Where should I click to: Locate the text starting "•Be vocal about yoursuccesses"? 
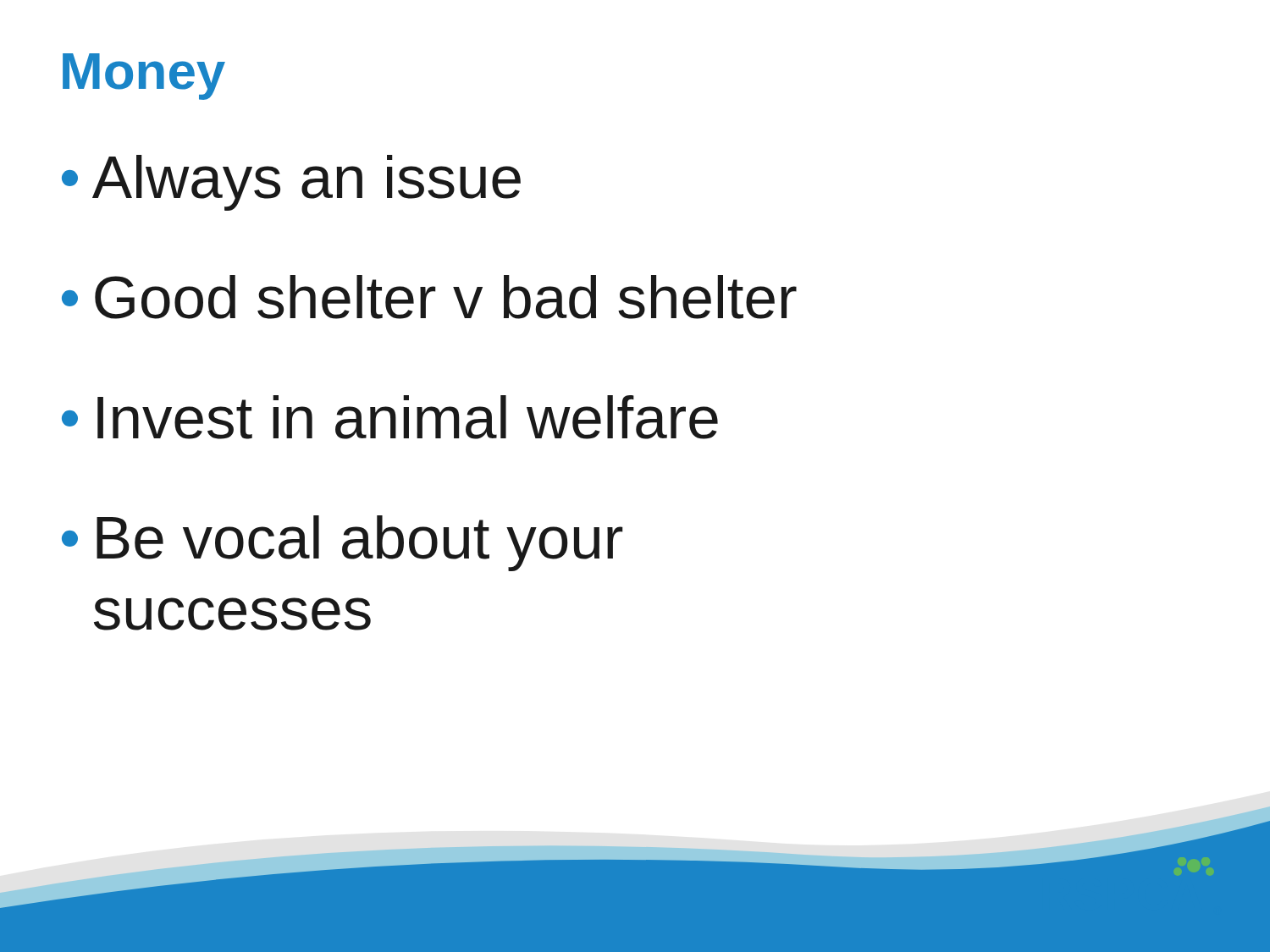click(x=341, y=574)
